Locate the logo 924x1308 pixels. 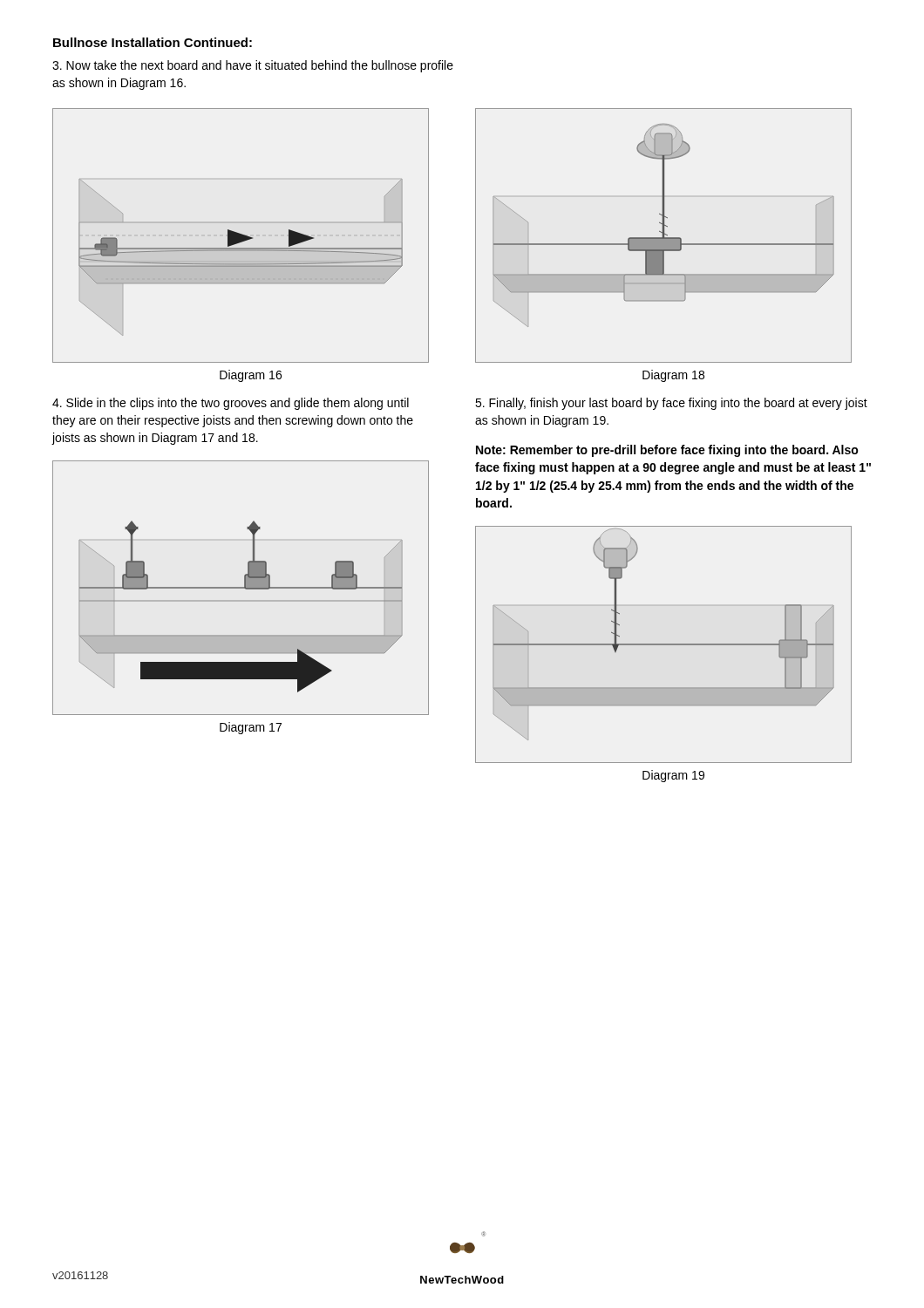click(x=462, y=1256)
